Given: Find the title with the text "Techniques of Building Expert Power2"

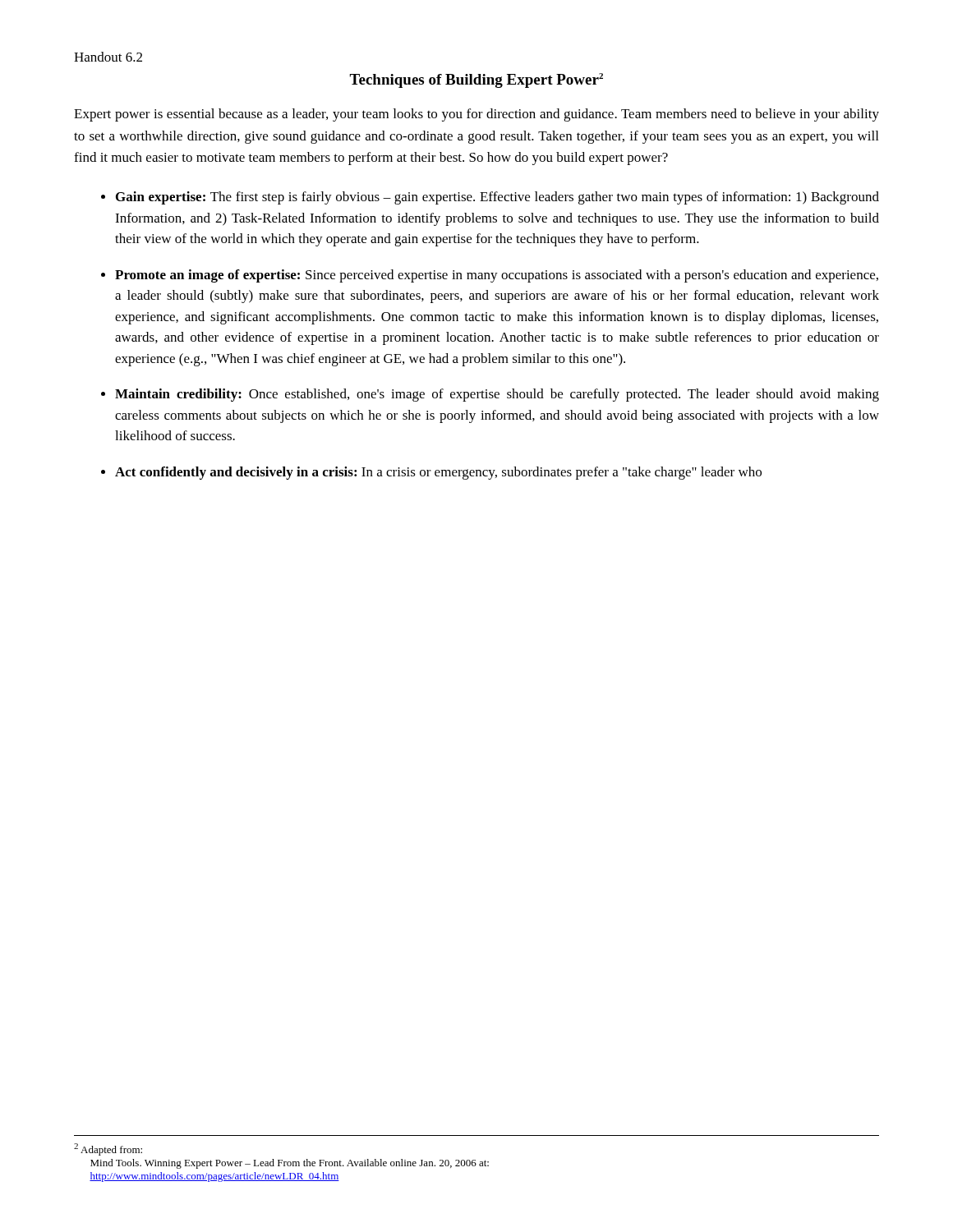Looking at the screenshot, I should [x=476, y=79].
